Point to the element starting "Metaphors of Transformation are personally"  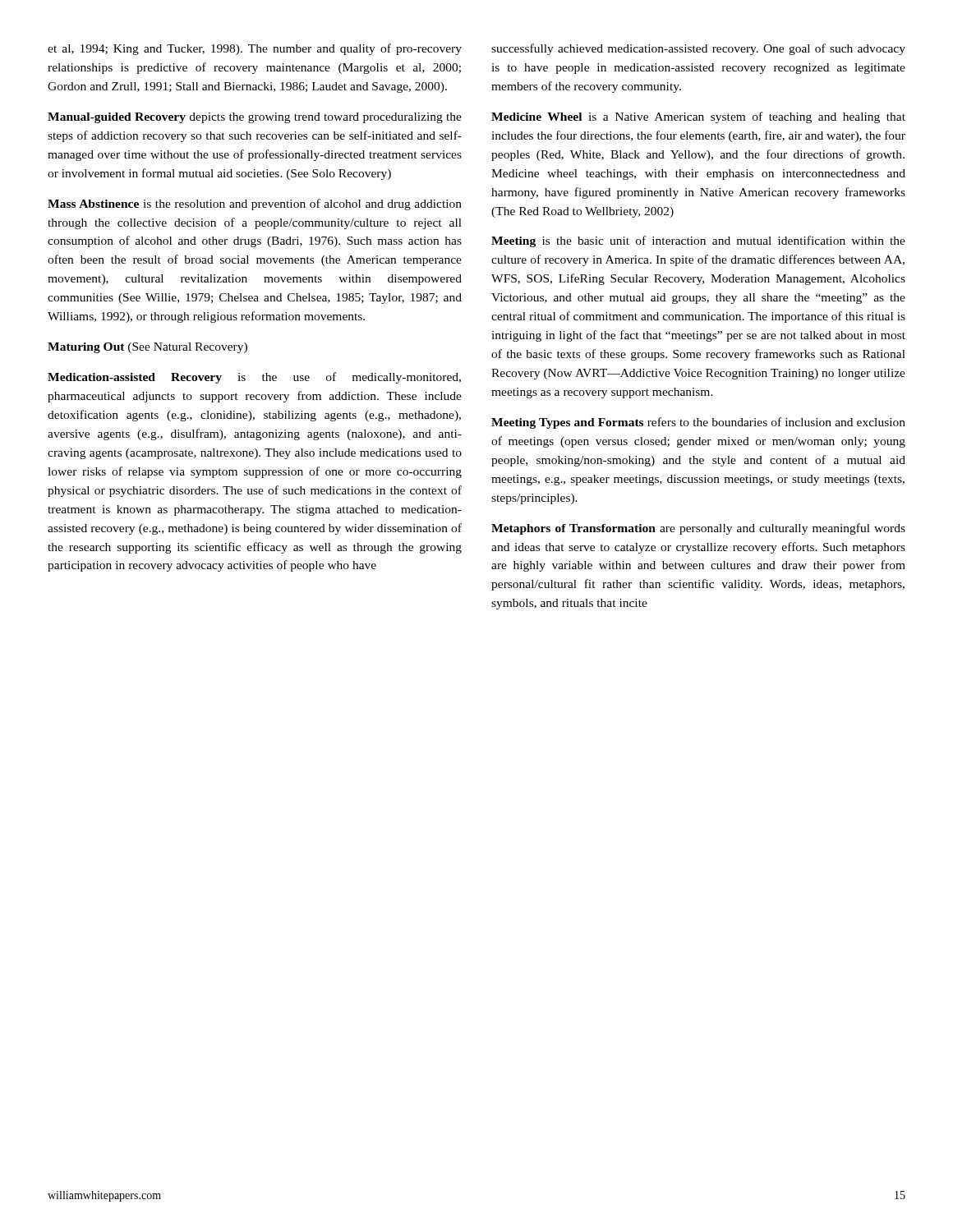698,566
